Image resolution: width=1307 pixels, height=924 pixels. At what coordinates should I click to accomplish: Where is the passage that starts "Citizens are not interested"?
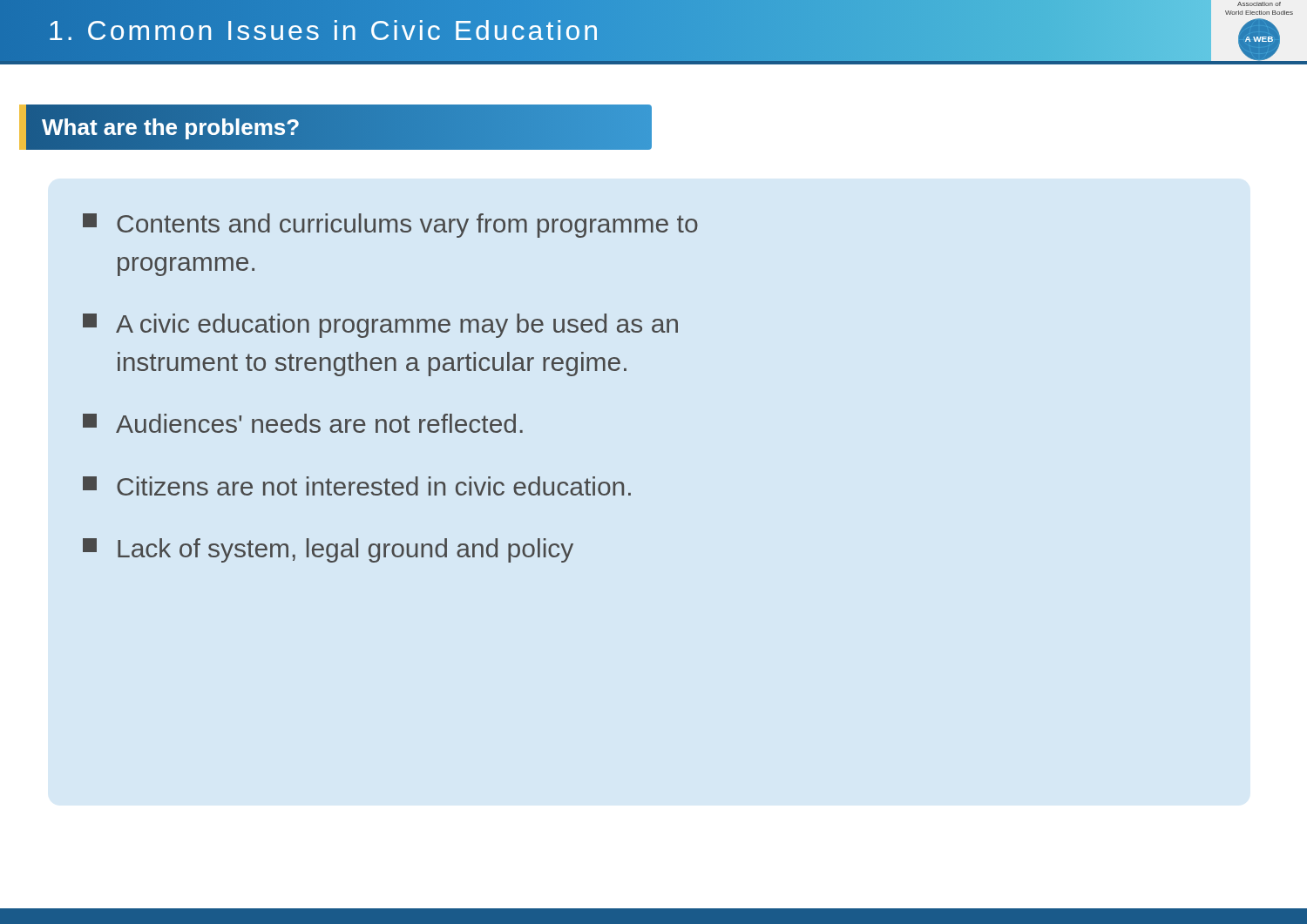click(x=357, y=486)
